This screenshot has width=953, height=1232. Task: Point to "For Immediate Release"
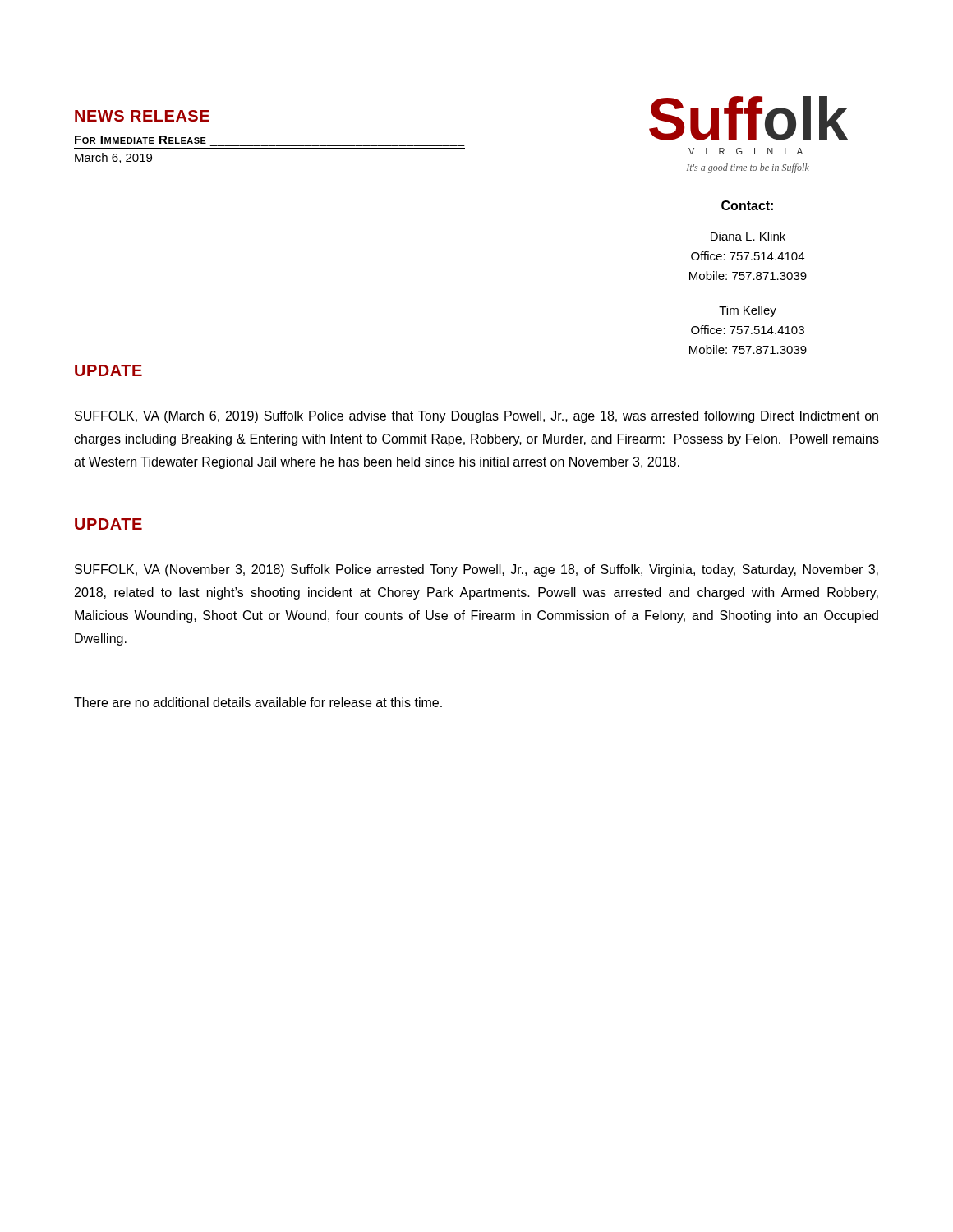click(269, 140)
